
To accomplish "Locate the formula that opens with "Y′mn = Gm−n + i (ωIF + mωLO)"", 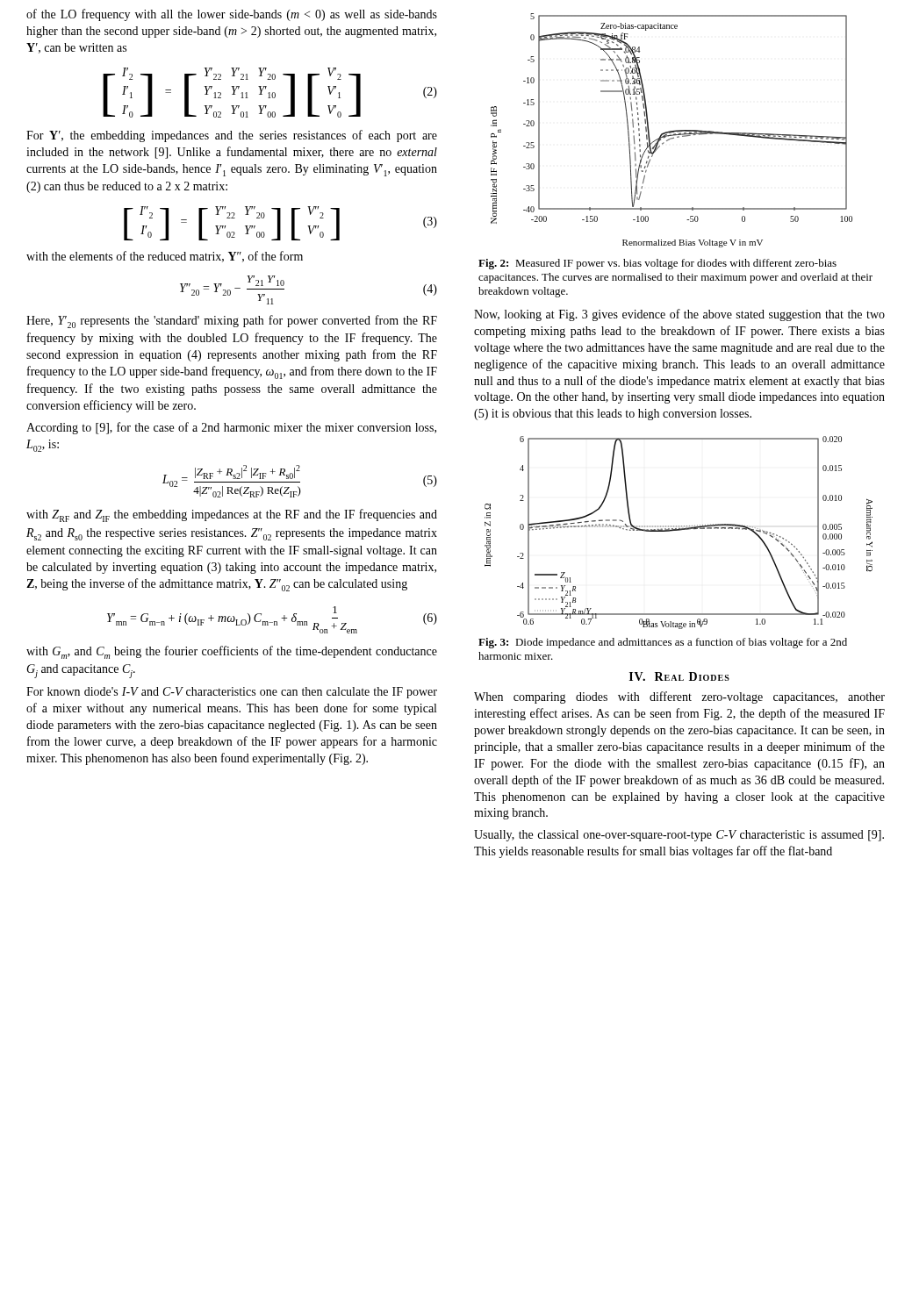I will (x=232, y=619).
